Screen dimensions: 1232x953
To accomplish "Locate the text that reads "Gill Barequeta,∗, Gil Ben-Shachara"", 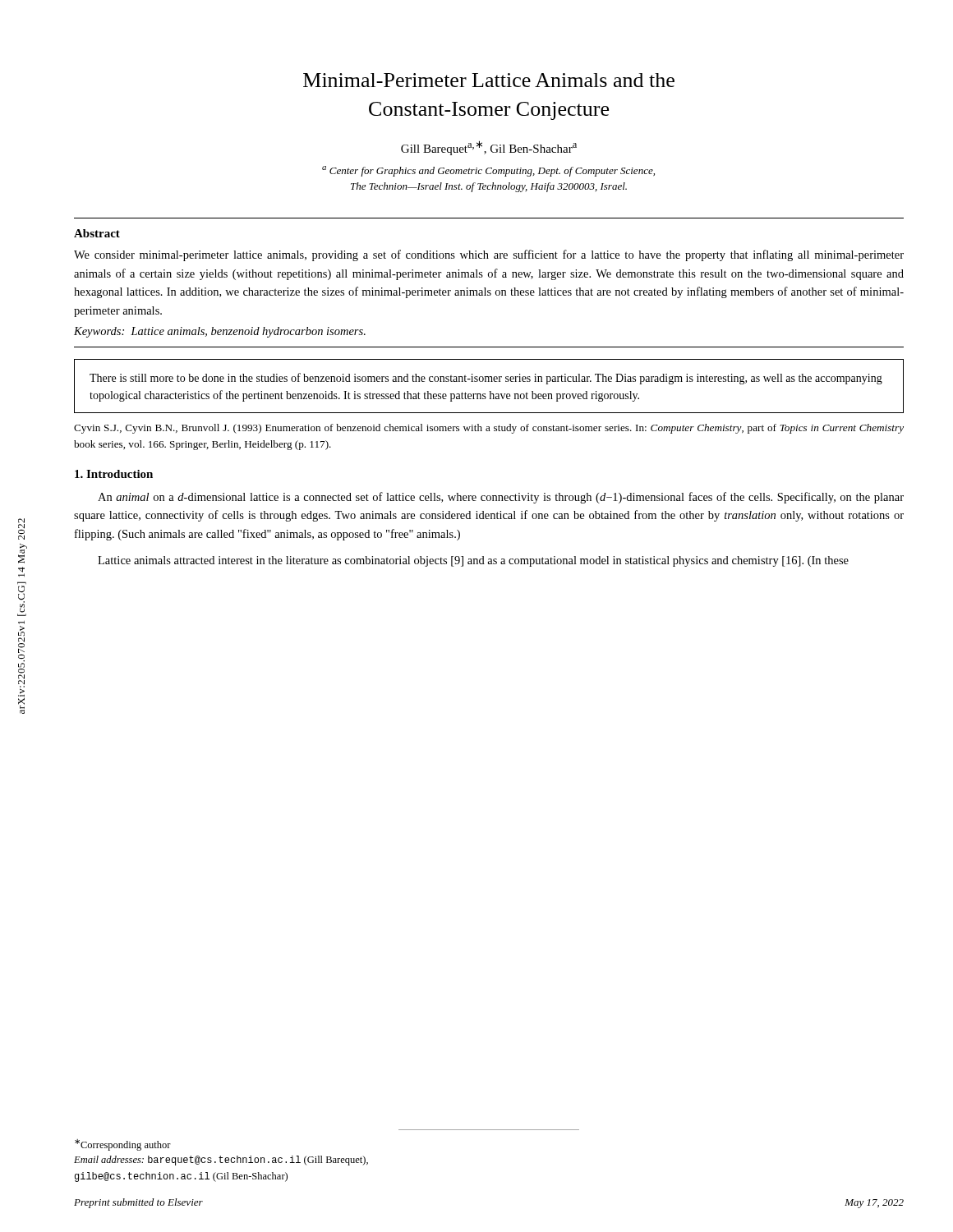I will point(489,147).
